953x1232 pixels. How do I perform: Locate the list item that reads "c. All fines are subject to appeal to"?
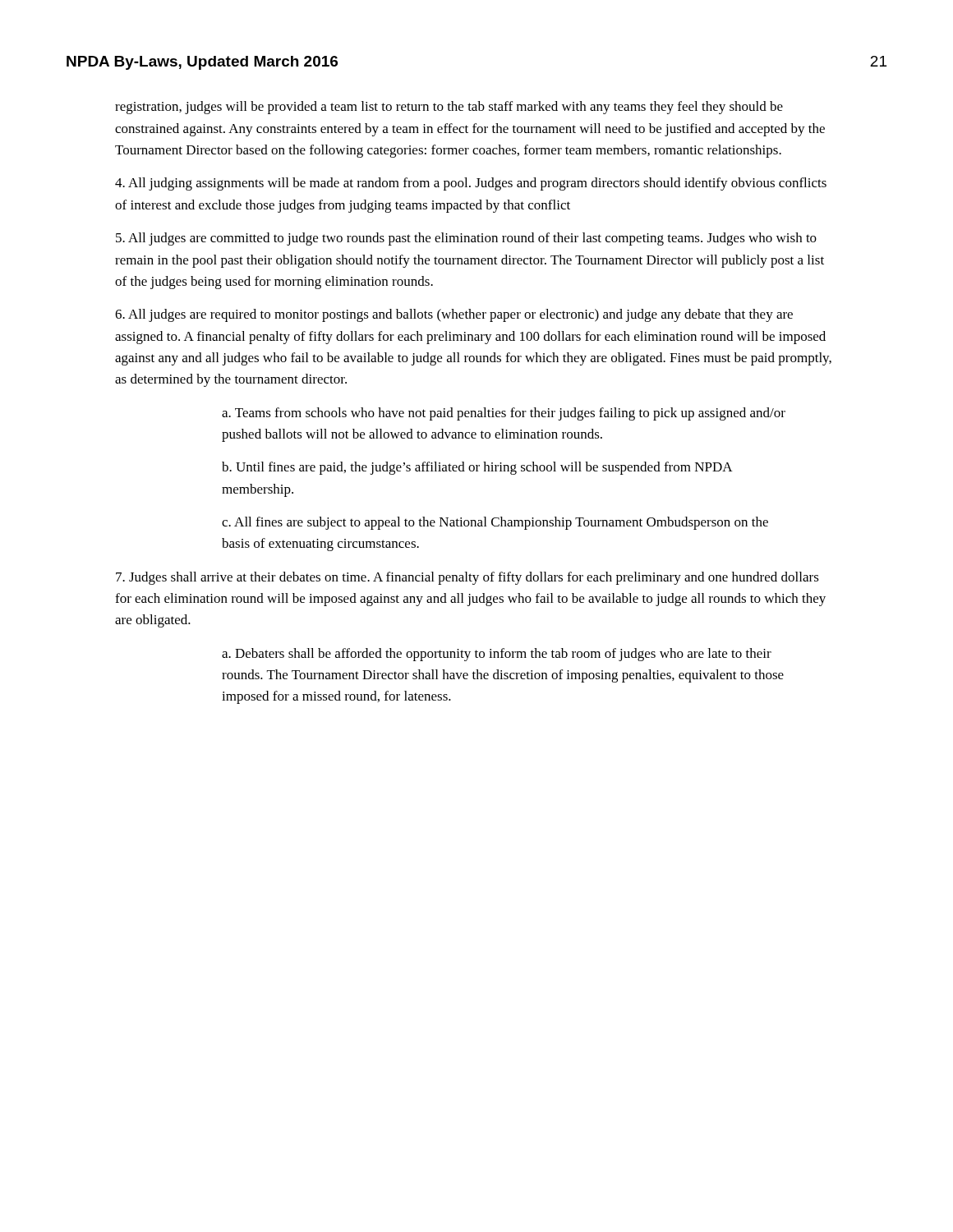(x=495, y=533)
